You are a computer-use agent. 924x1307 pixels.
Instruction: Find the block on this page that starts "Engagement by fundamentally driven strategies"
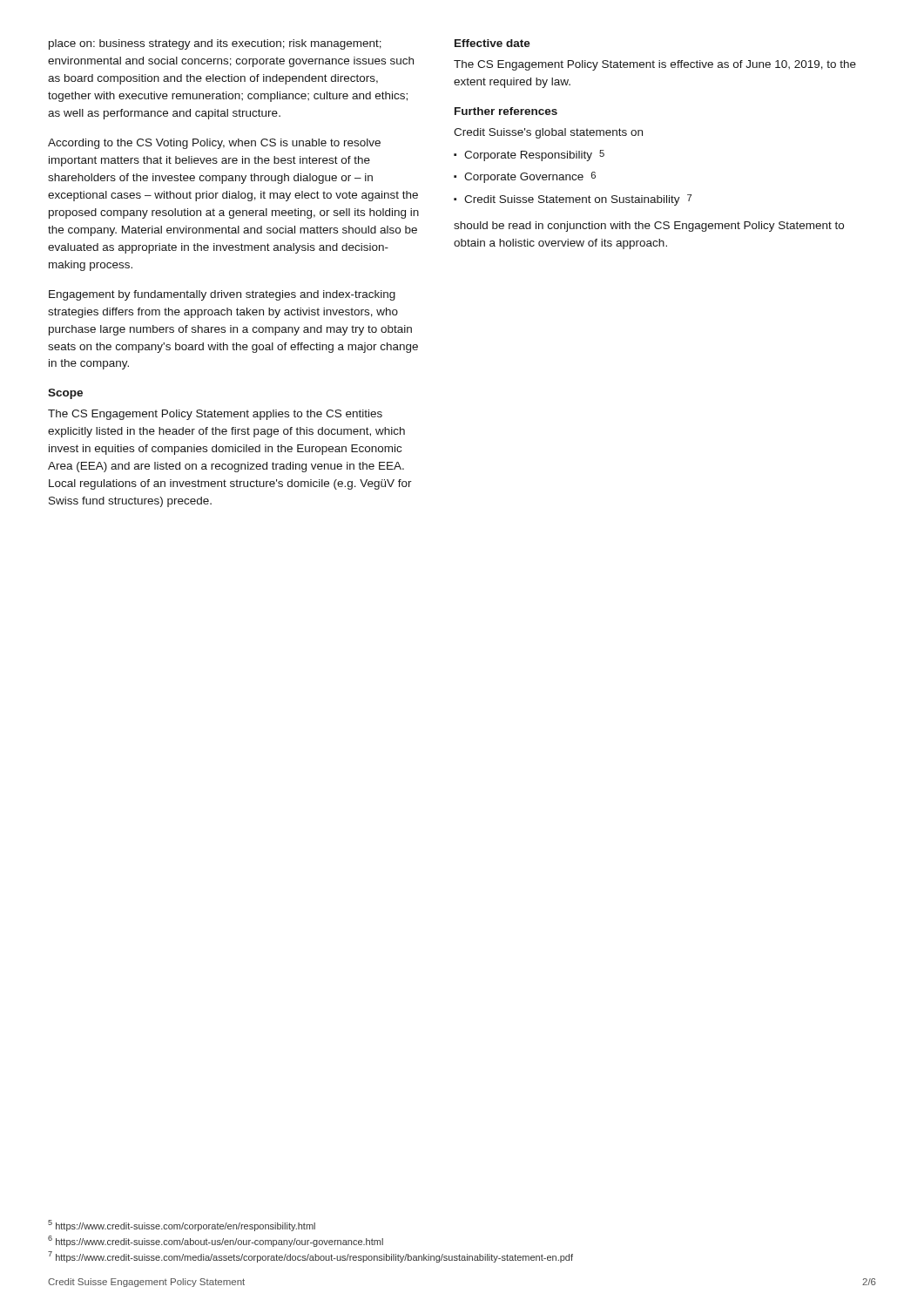[235, 329]
